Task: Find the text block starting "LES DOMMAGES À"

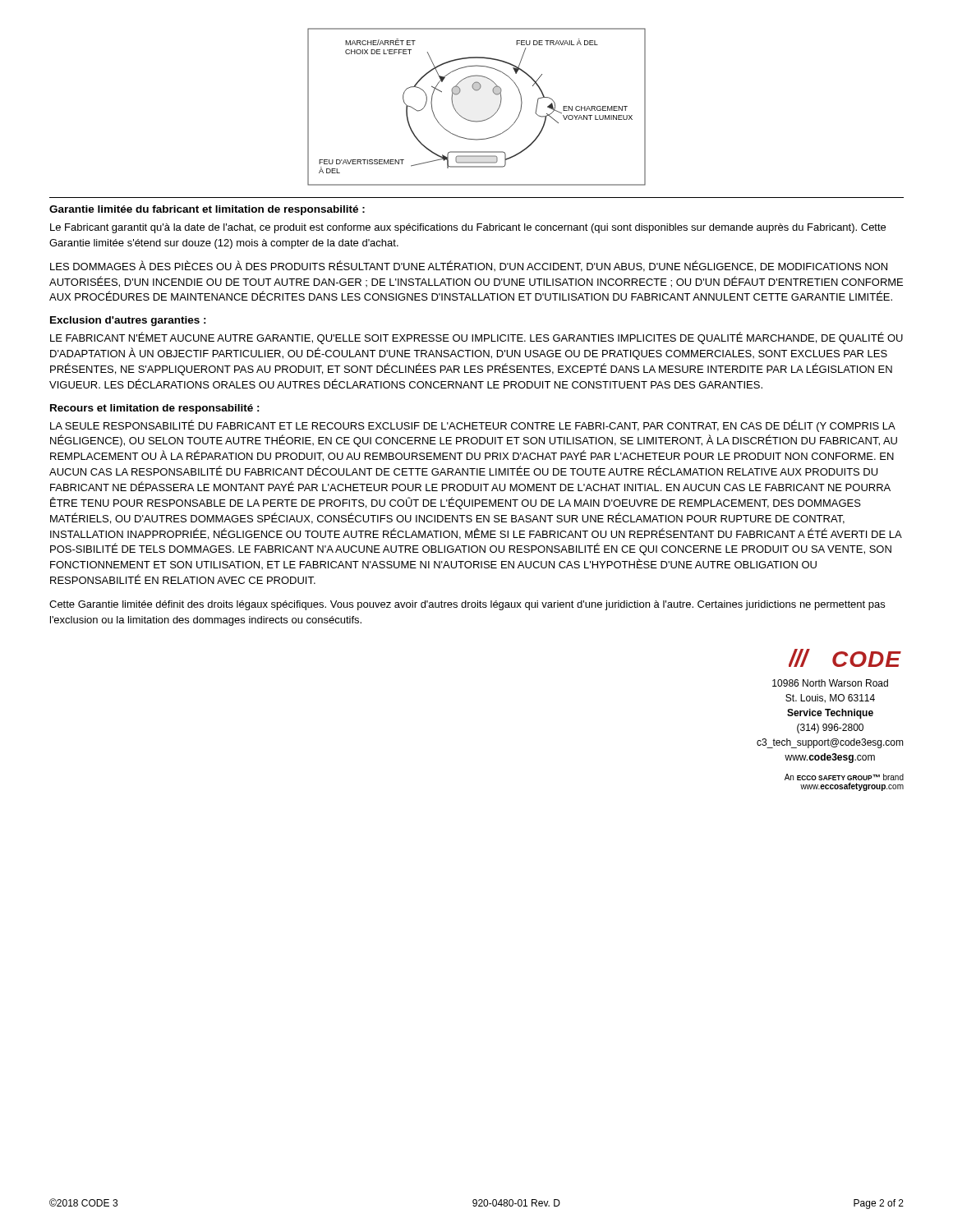Action: click(476, 282)
